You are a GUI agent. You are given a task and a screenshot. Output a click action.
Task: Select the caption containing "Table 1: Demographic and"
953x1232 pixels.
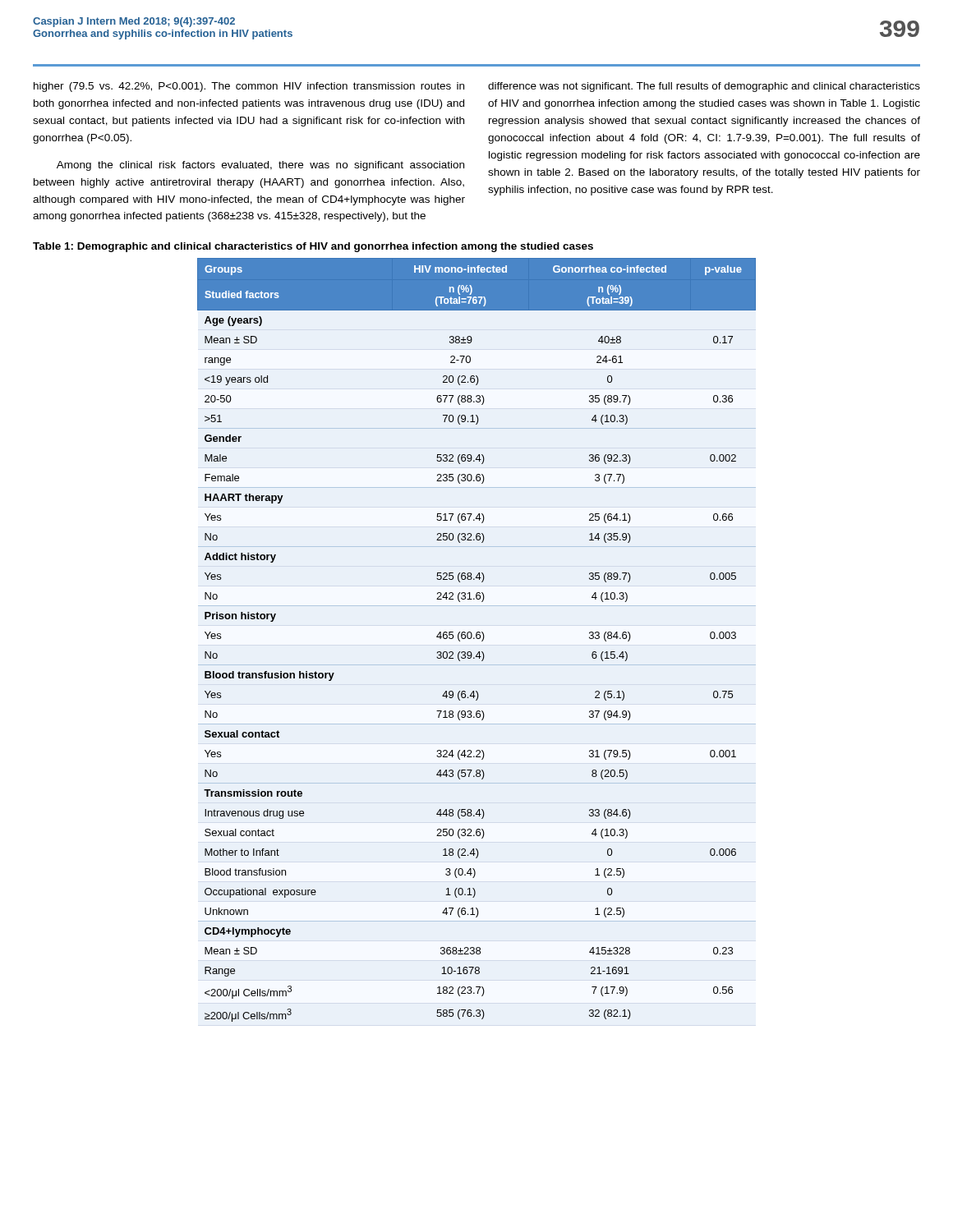313,246
